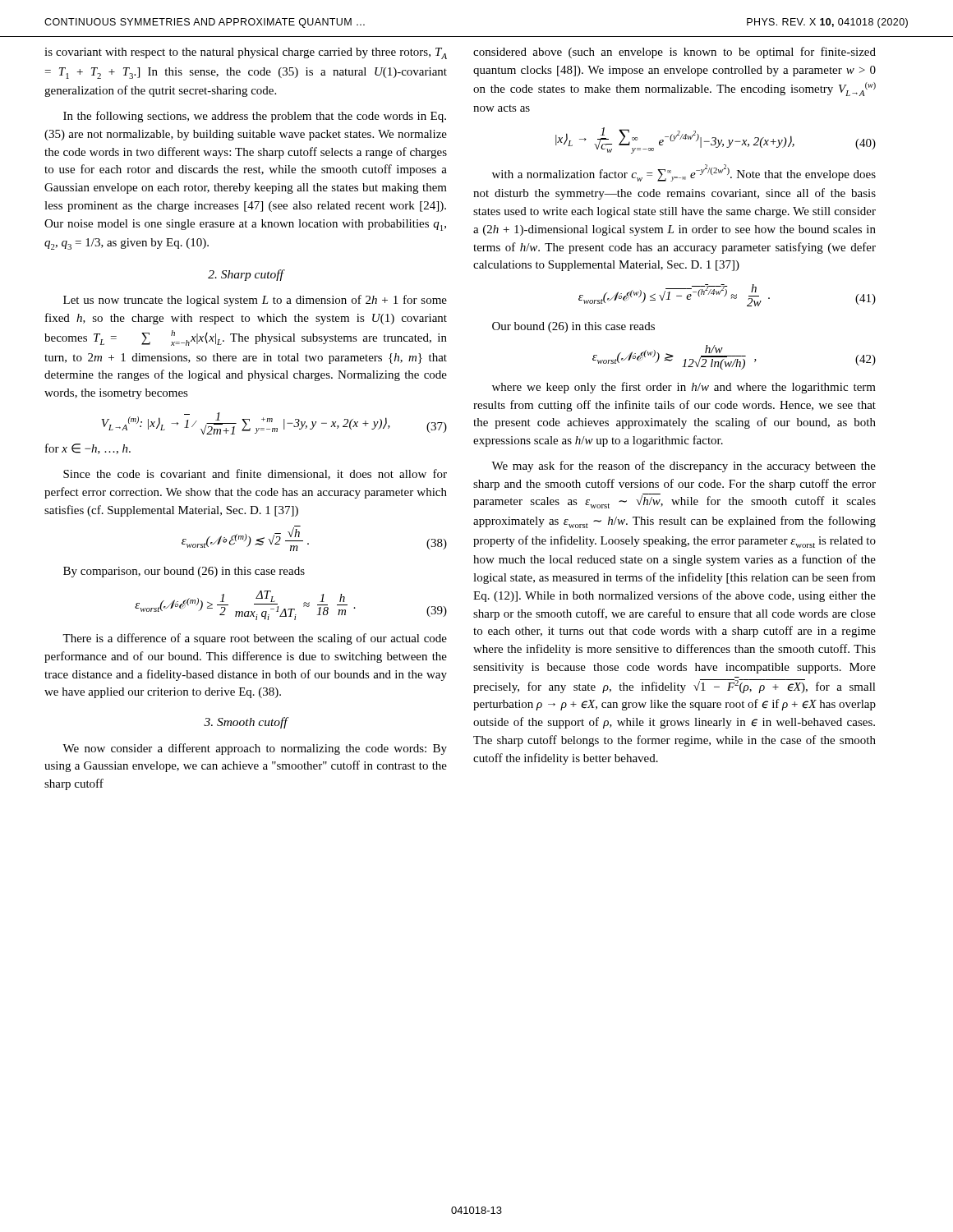
Task: Where is the formula that starts "VL→A(m): |x⟩L → 1 ∕ 1 √2m+1"?
Action: pyautogui.click(x=246, y=424)
